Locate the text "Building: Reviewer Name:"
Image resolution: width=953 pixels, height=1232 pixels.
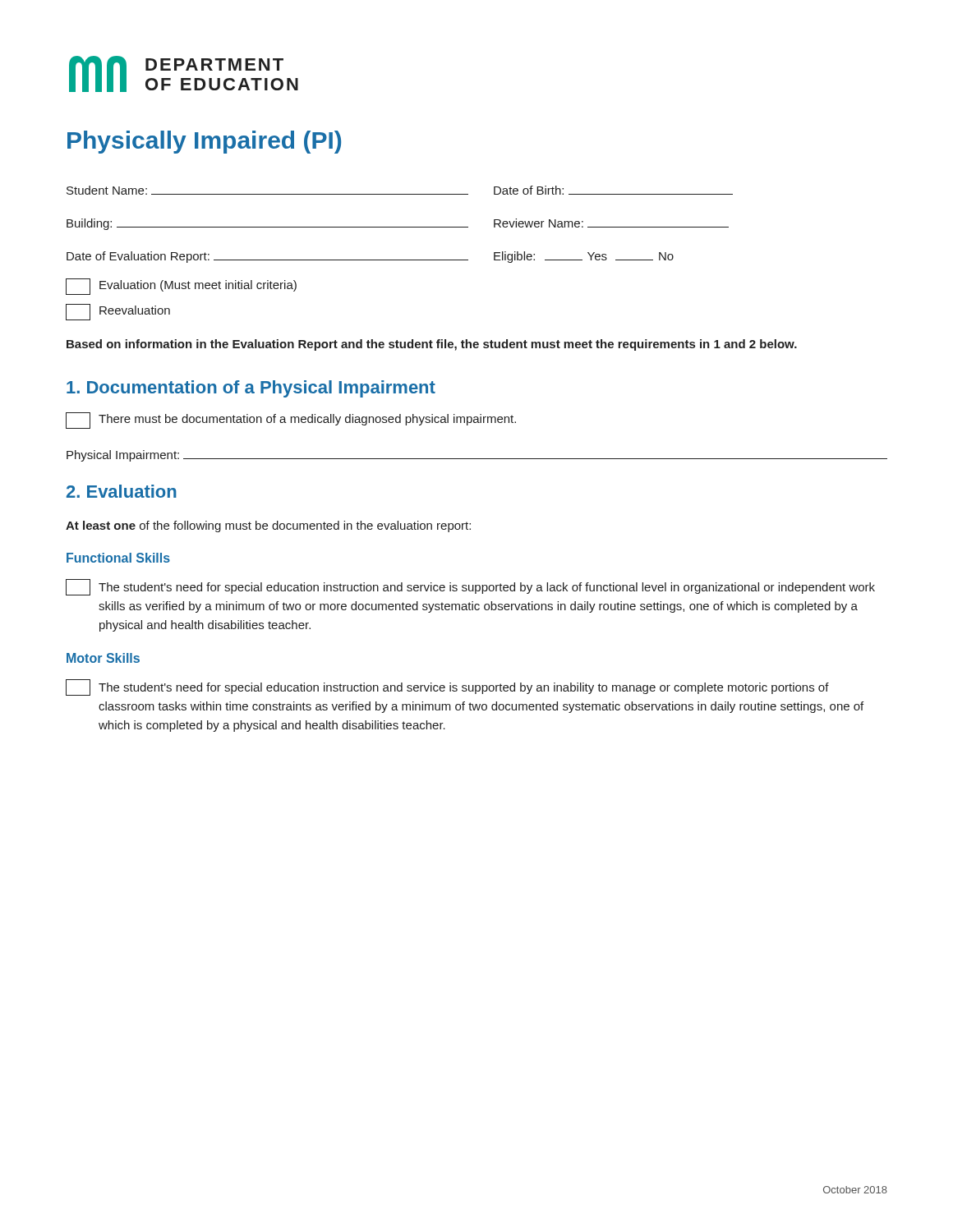coord(476,221)
